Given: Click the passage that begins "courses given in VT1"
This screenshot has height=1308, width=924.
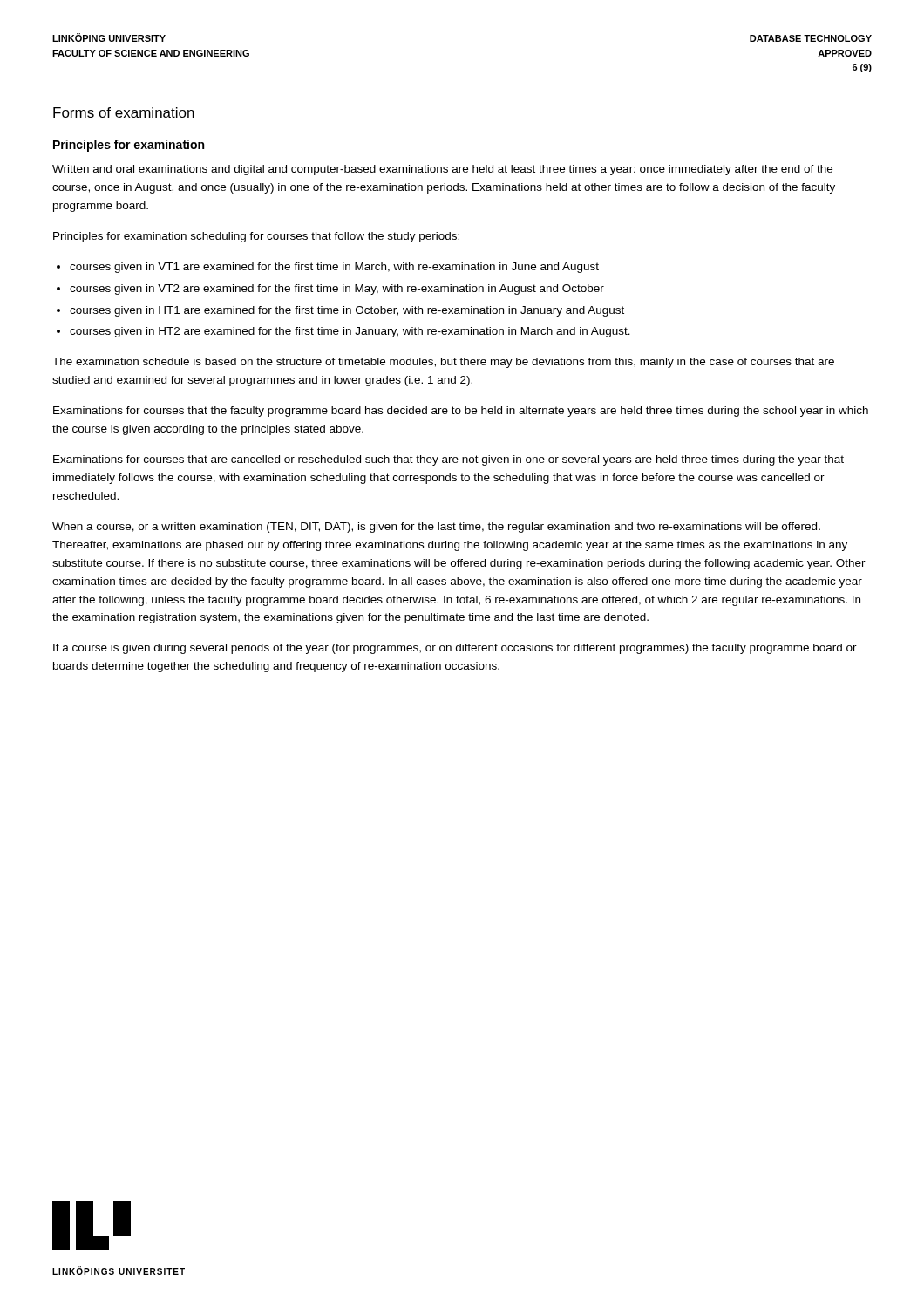Looking at the screenshot, I should pos(334,266).
